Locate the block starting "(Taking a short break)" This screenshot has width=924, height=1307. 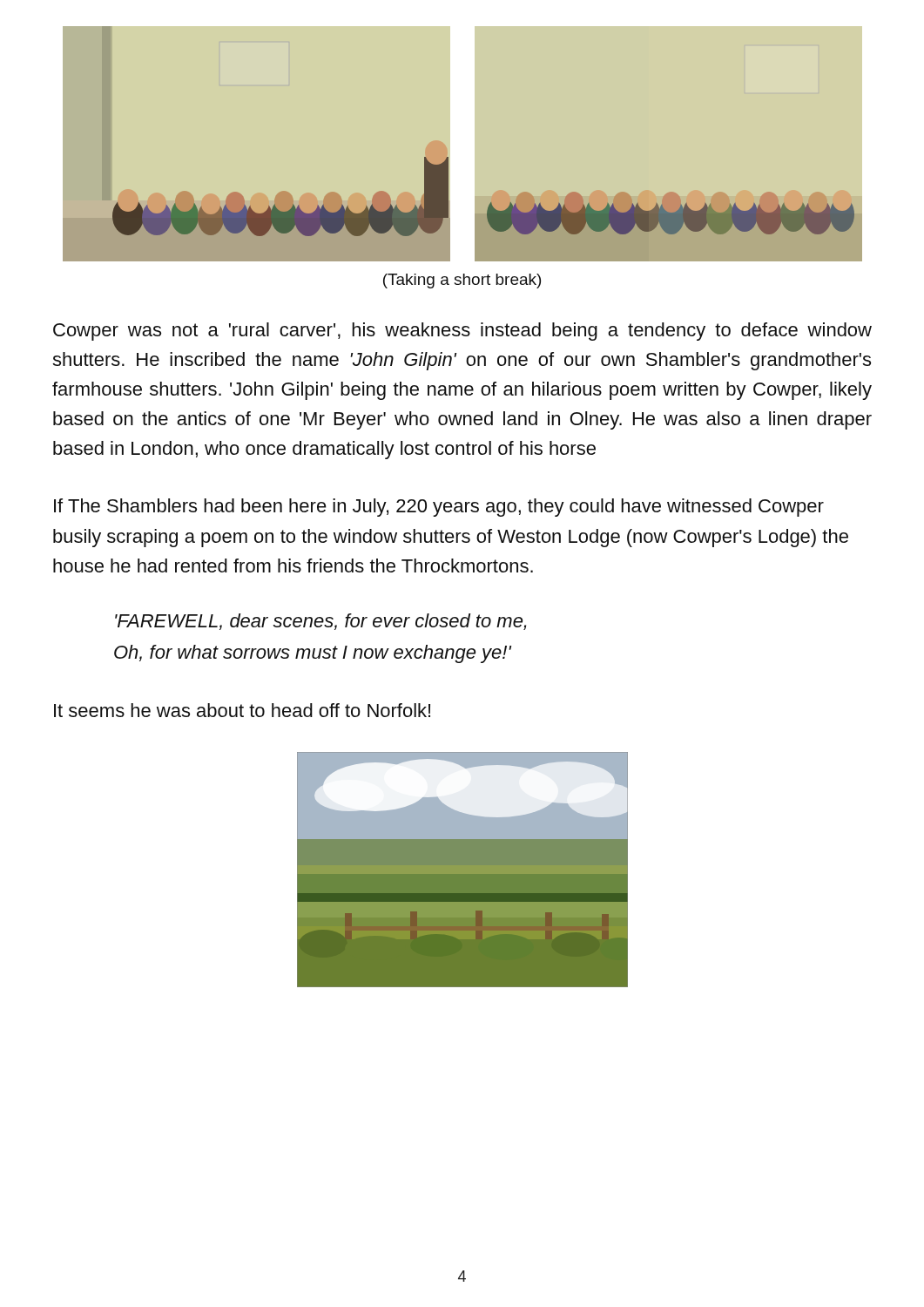tap(462, 279)
